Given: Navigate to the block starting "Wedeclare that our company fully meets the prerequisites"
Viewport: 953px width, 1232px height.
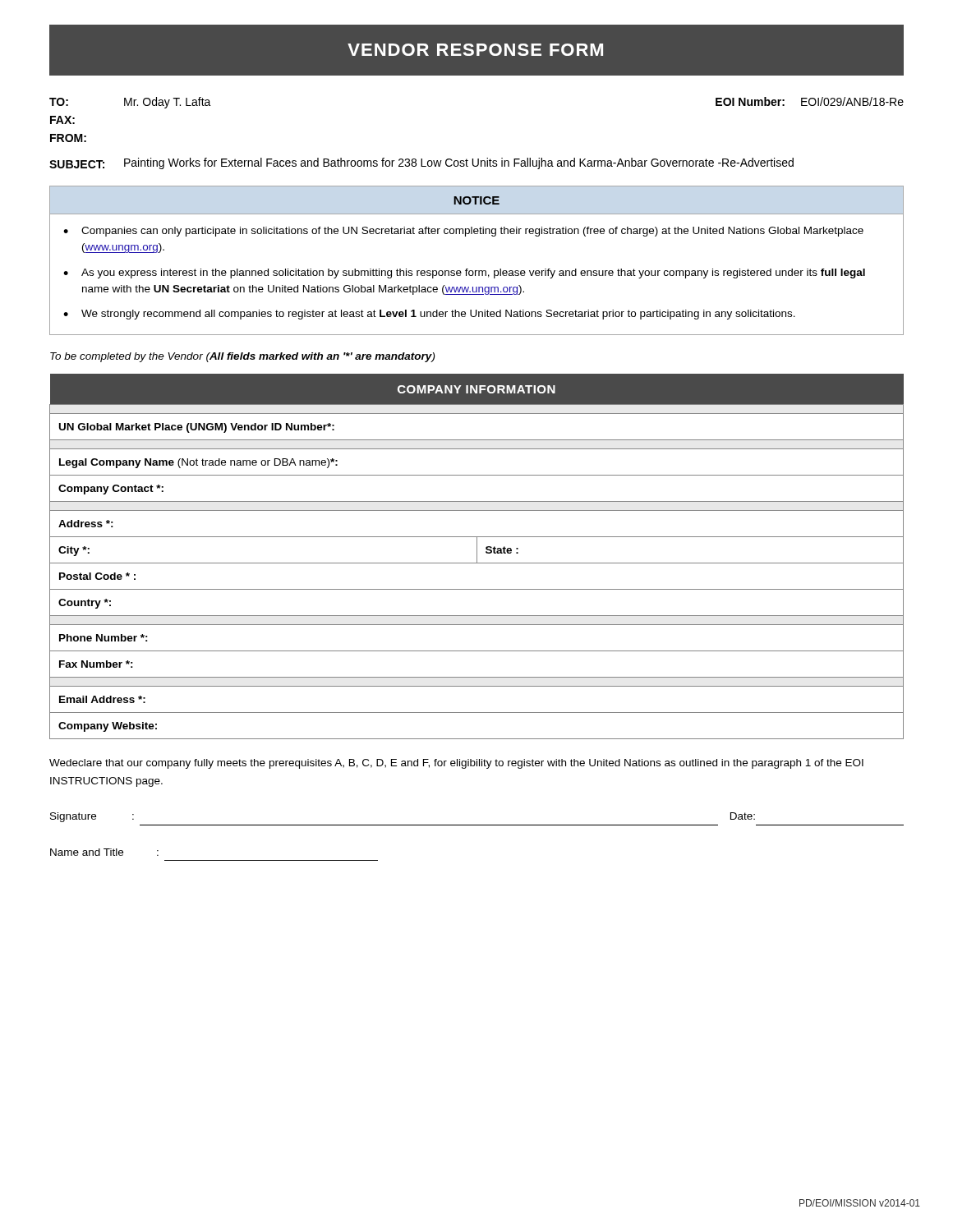Looking at the screenshot, I should tap(457, 771).
